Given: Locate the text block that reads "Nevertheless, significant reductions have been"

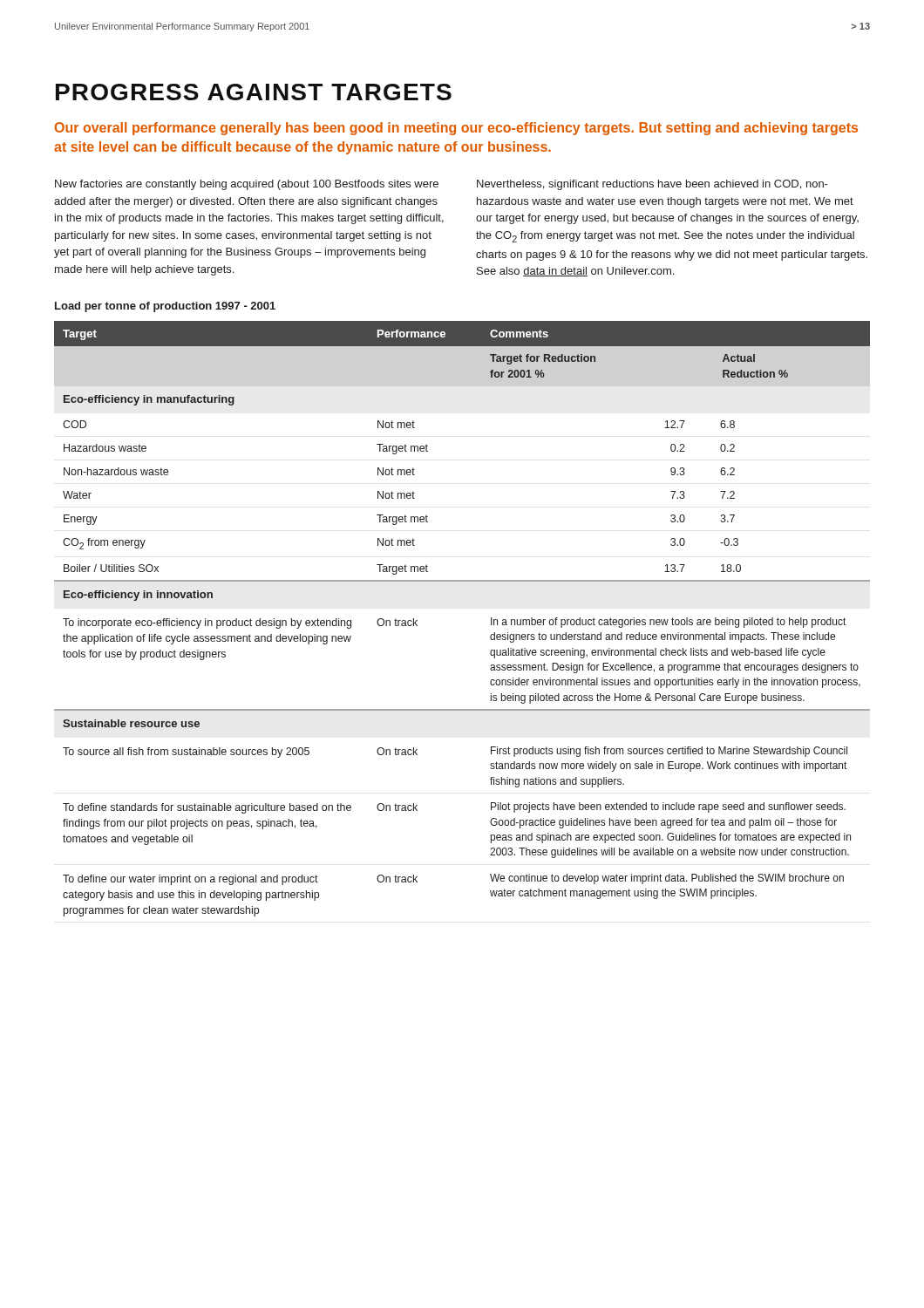Looking at the screenshot, I should click(x=672, y=227).
